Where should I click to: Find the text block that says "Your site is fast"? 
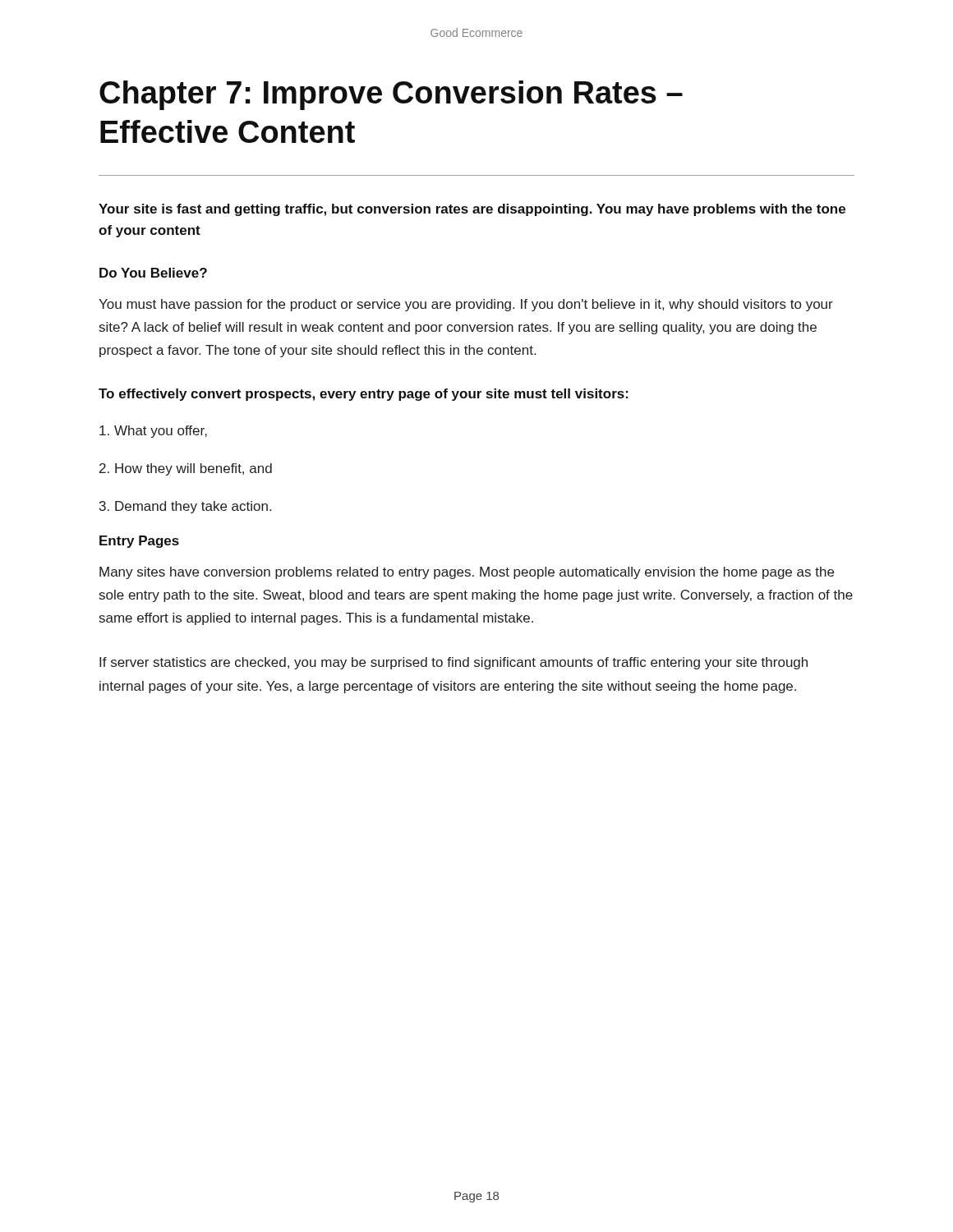(x=472, y=220)
